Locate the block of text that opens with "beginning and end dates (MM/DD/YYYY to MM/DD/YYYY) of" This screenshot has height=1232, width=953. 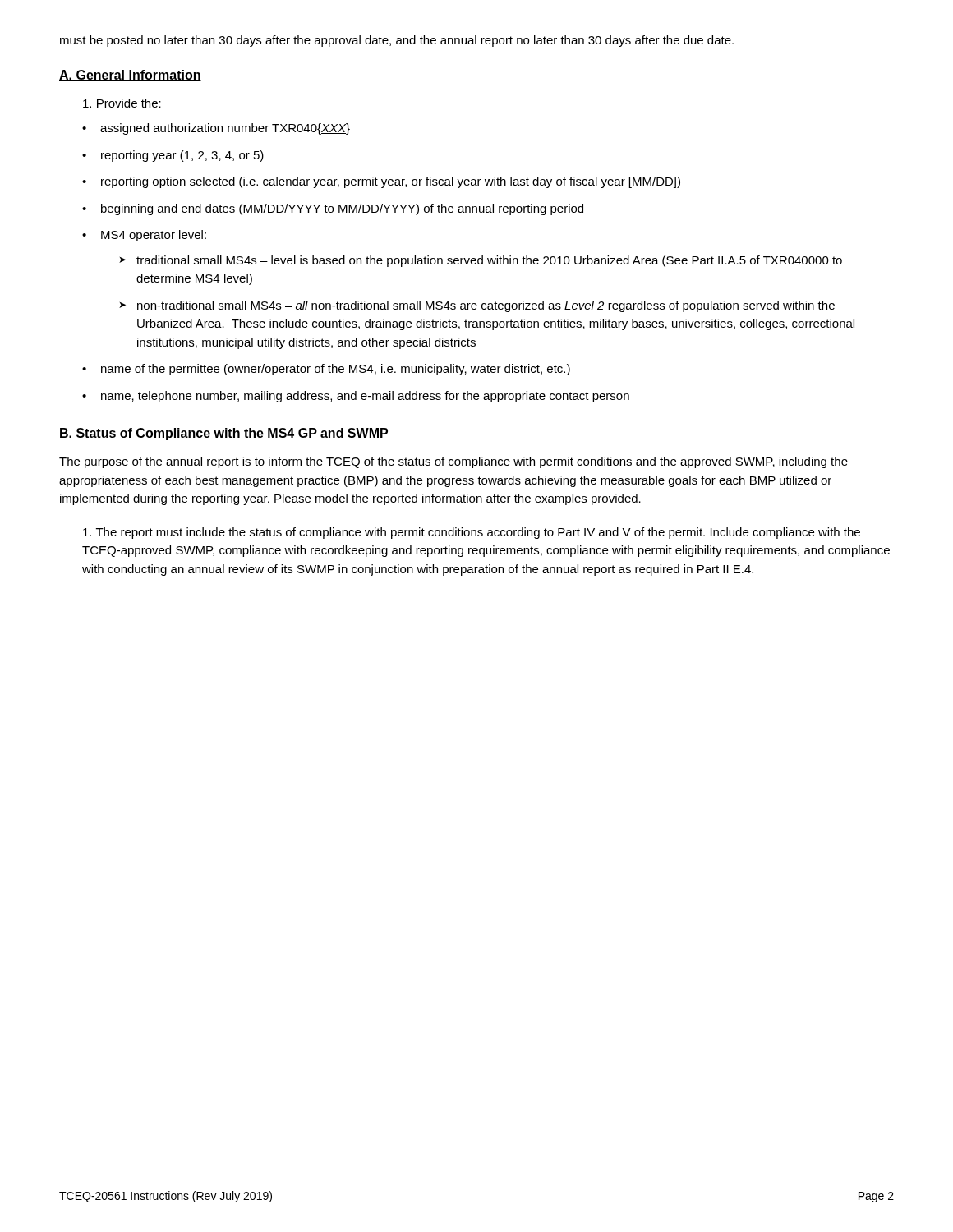point(342,208)
